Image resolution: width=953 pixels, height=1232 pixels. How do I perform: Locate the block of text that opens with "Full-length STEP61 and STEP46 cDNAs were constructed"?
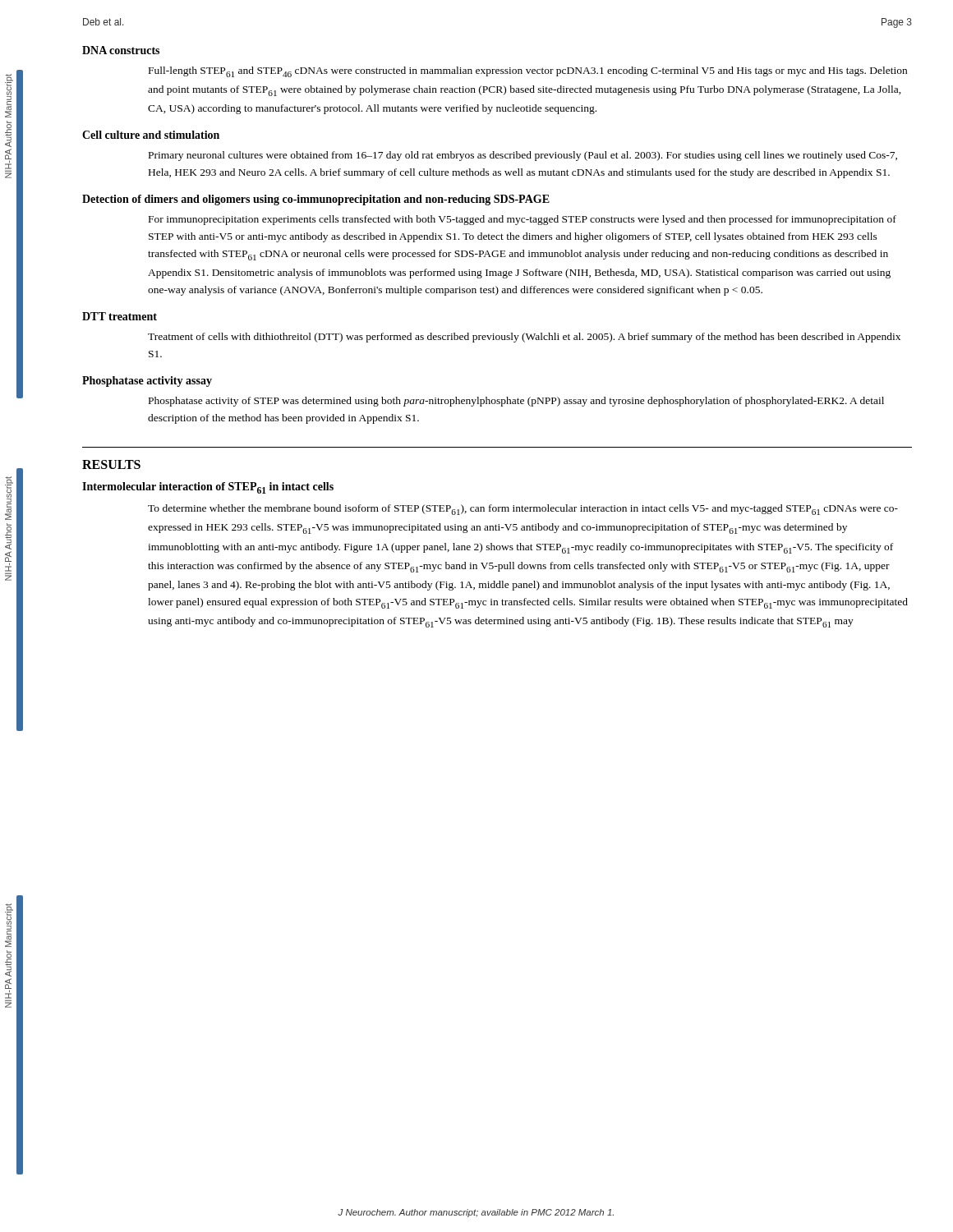[x=528, y=89]
